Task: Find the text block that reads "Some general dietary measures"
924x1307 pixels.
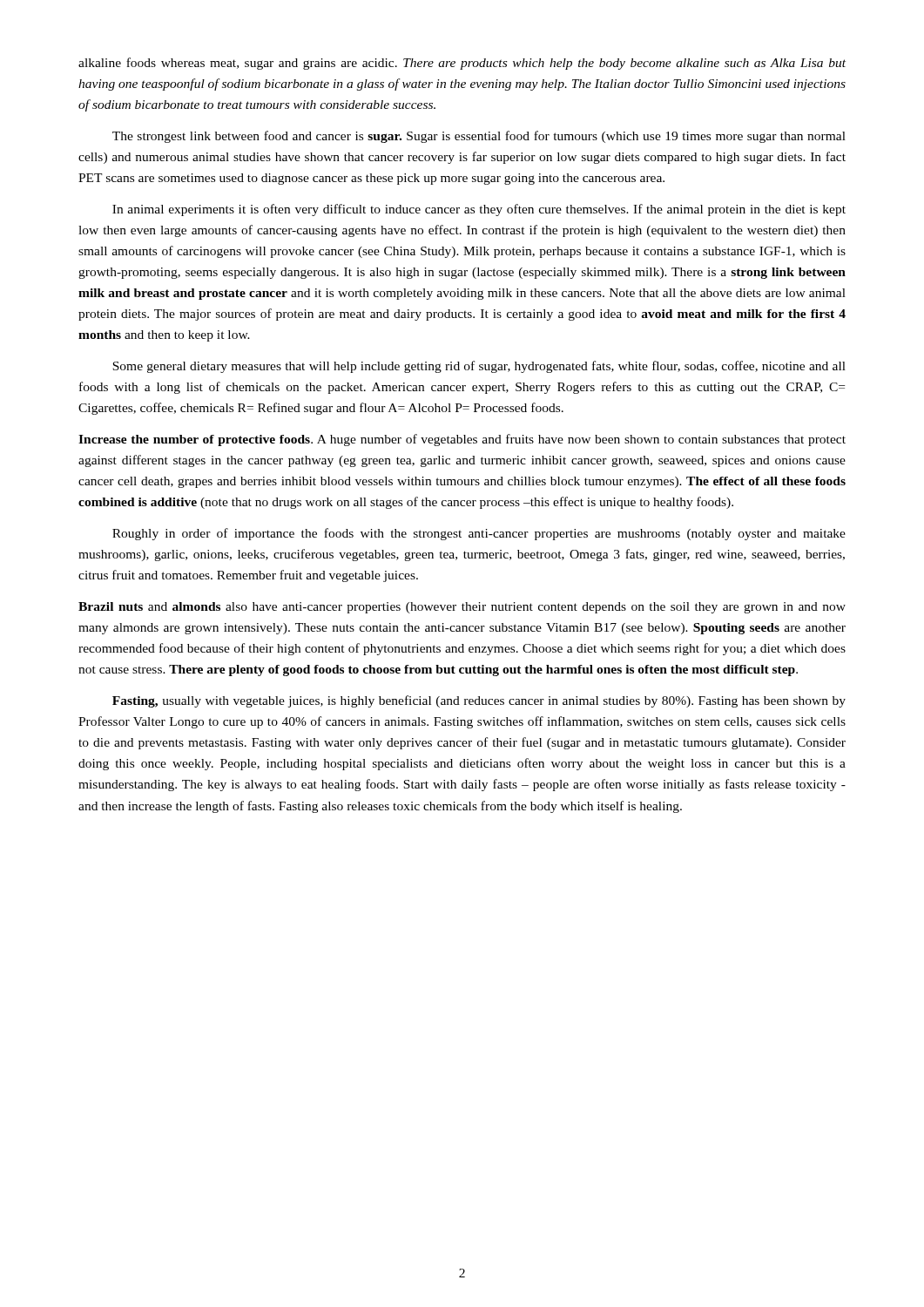Action: coord(462,387)
